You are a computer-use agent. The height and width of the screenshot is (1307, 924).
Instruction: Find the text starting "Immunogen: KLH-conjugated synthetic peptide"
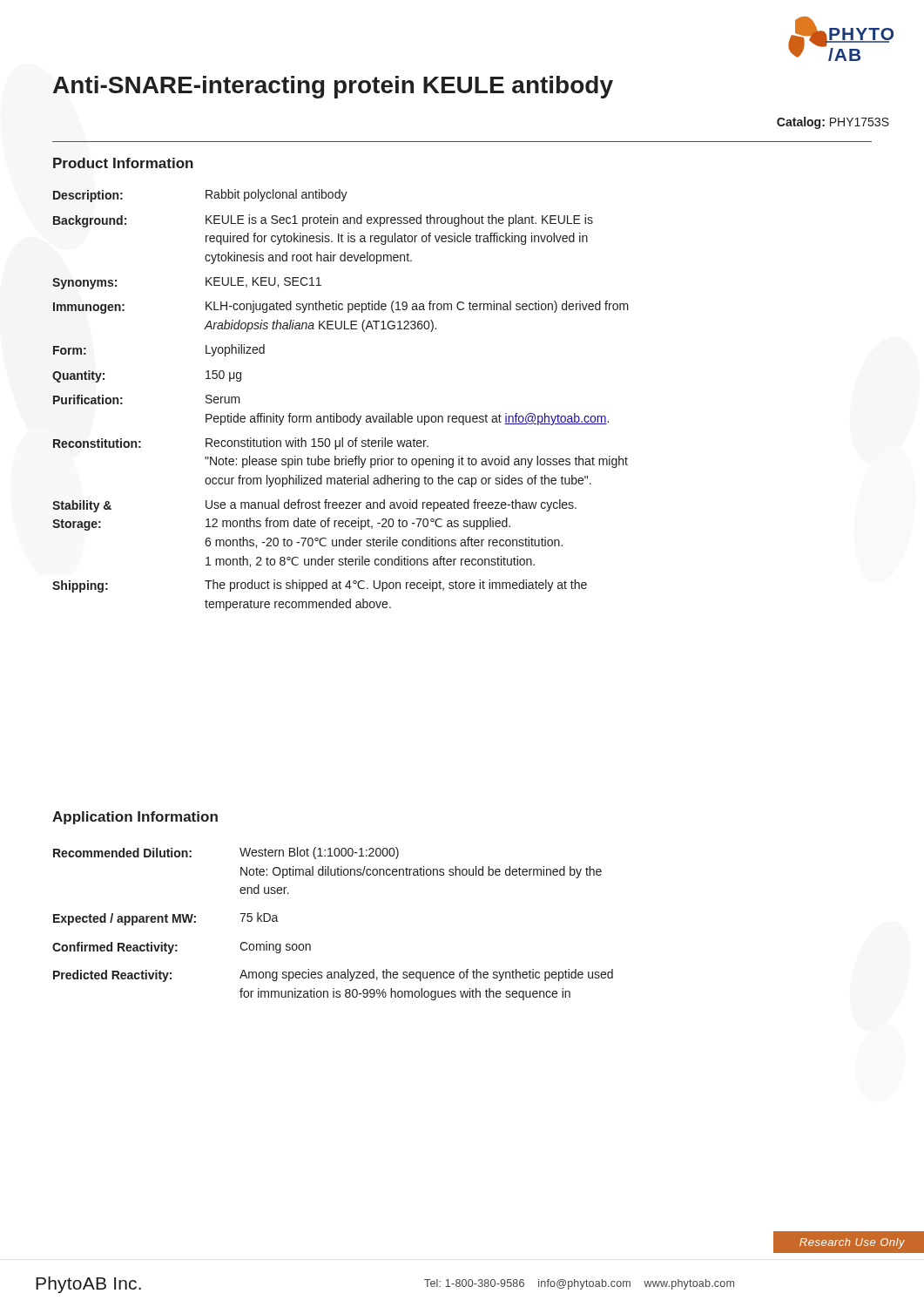coord(457,316)
